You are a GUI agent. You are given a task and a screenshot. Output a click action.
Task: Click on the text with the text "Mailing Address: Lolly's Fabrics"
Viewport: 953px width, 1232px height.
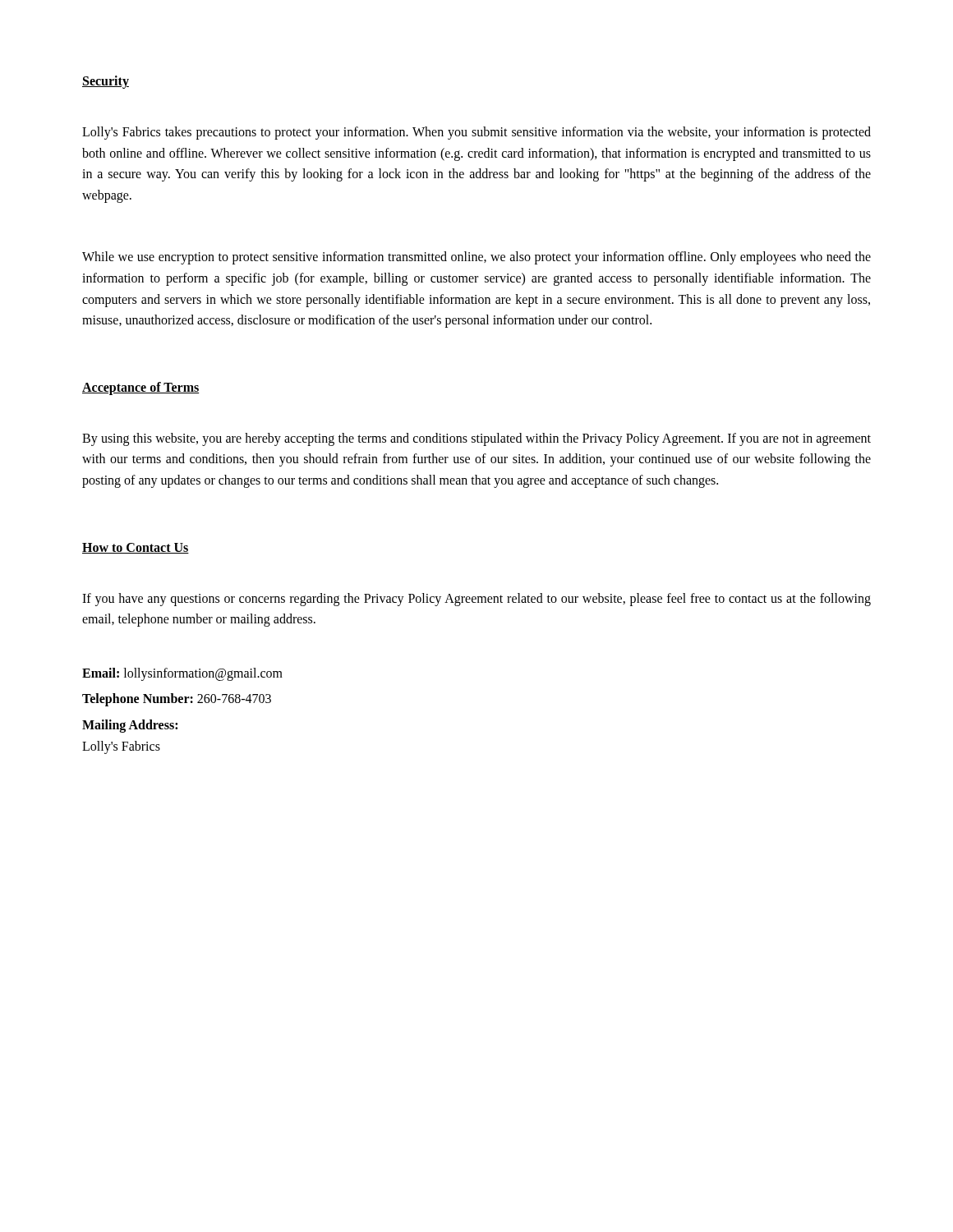point(130,735)
